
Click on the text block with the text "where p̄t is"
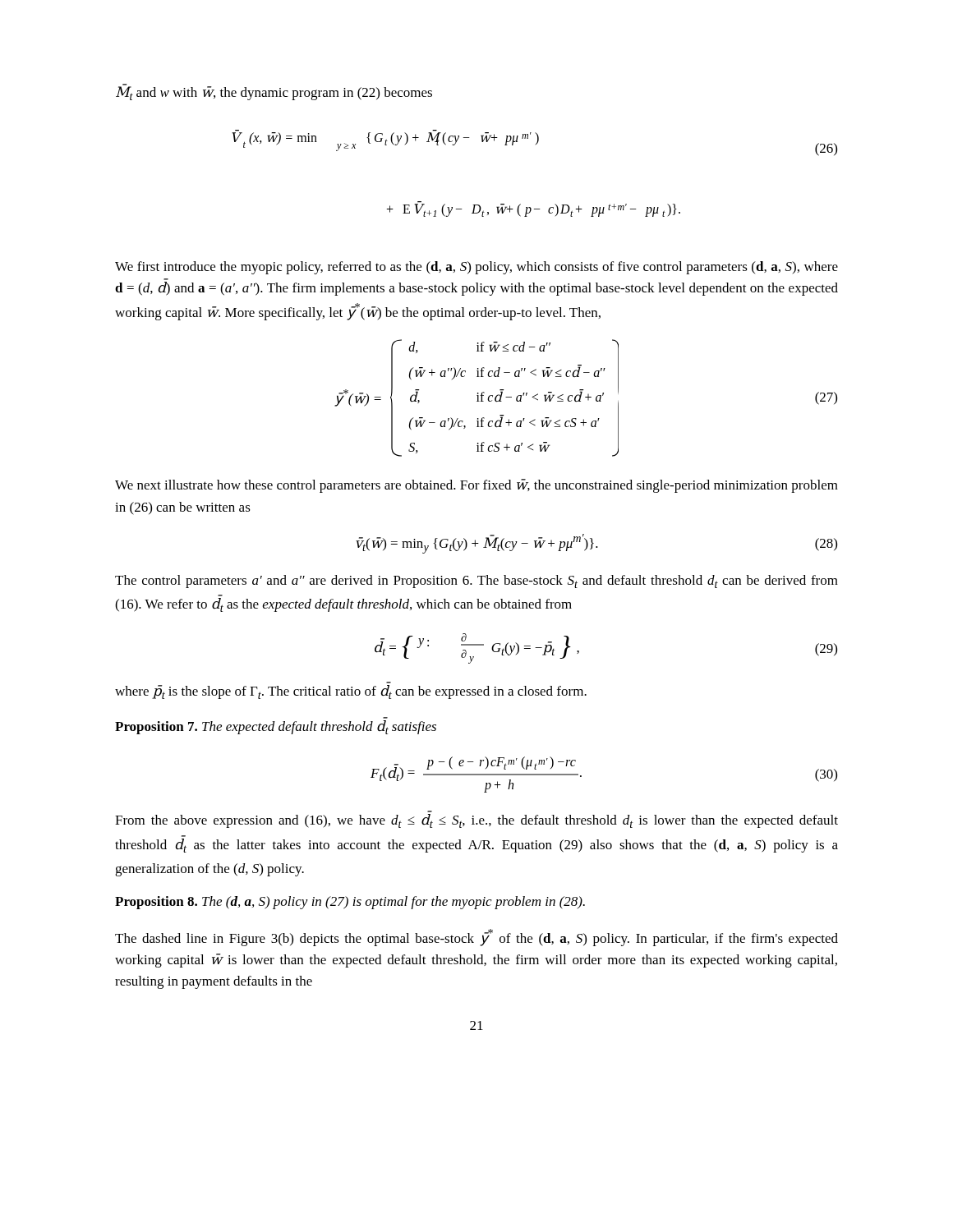[x=476, y=693]
